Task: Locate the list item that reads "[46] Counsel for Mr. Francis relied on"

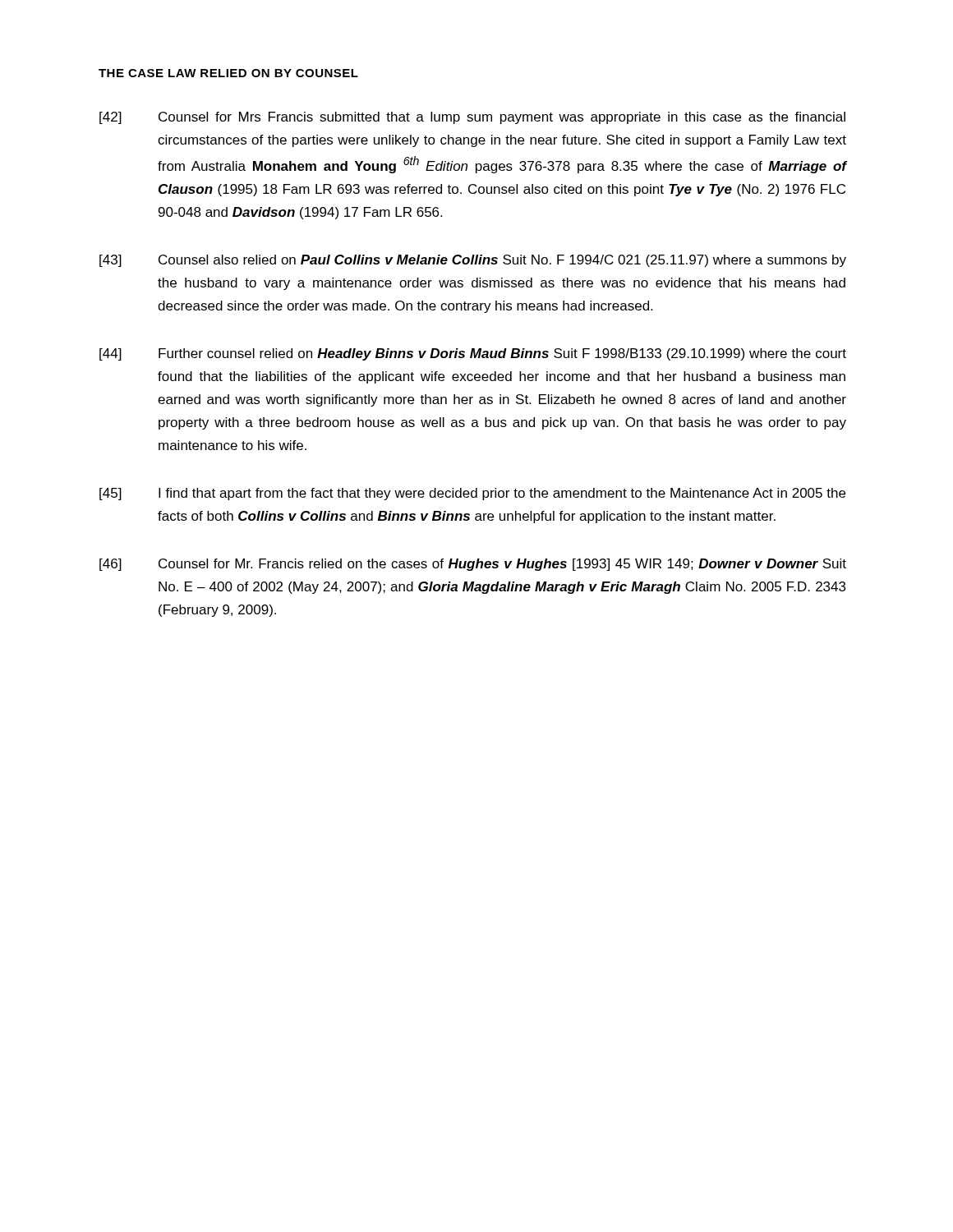Action: pos(472,588)
